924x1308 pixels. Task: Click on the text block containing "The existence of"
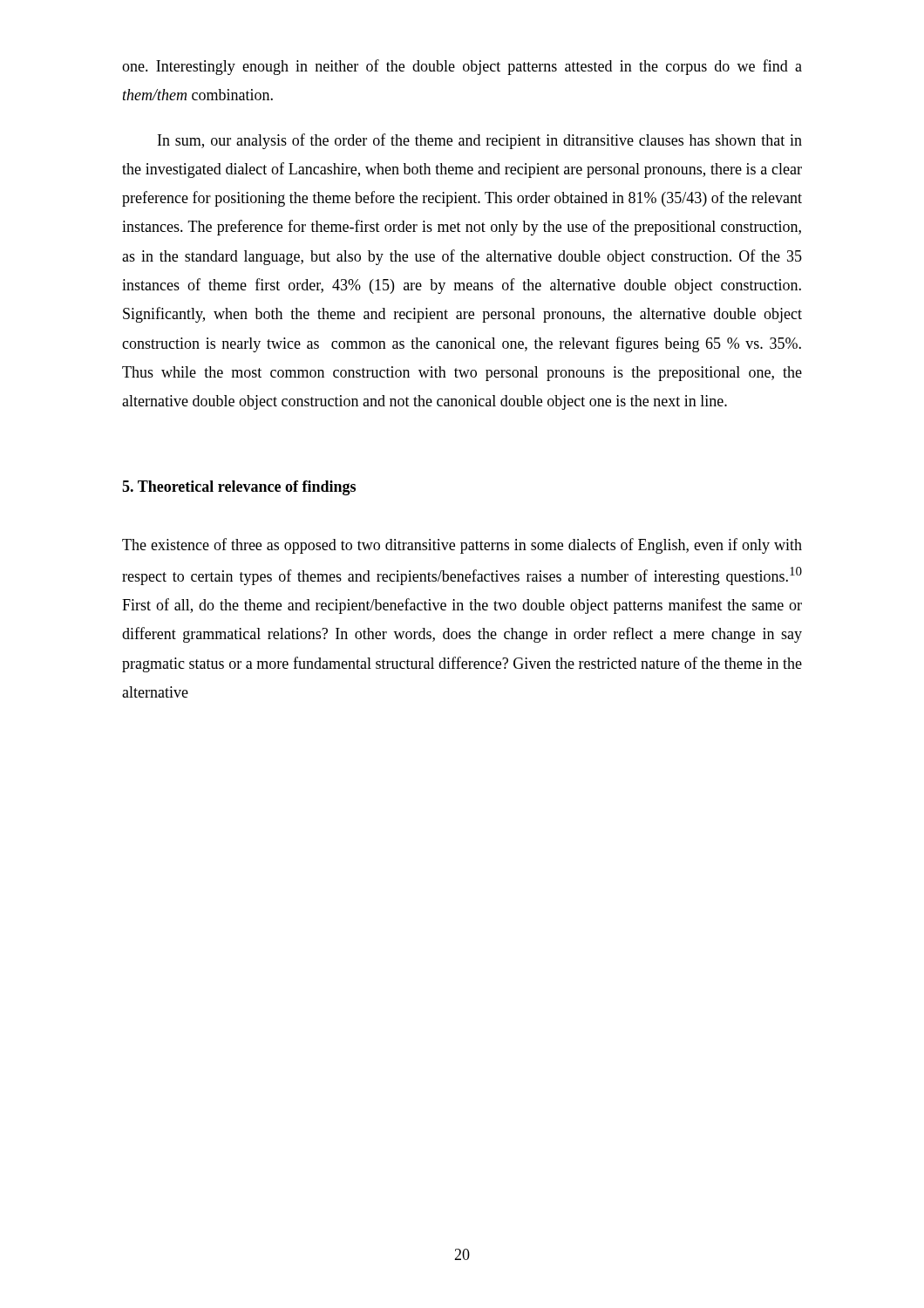click(462, 618)
